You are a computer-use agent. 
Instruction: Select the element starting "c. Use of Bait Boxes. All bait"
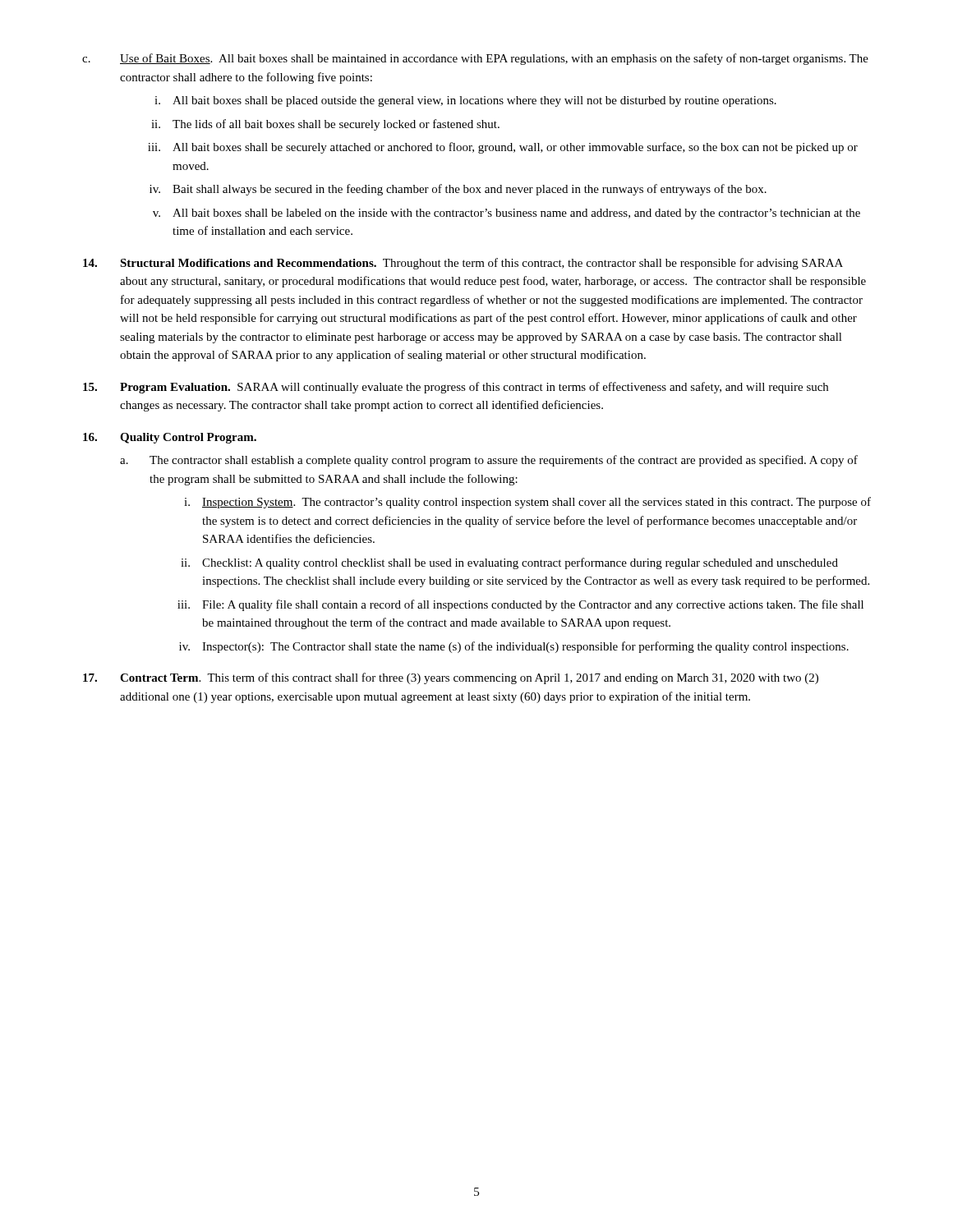tap(476, 147)
